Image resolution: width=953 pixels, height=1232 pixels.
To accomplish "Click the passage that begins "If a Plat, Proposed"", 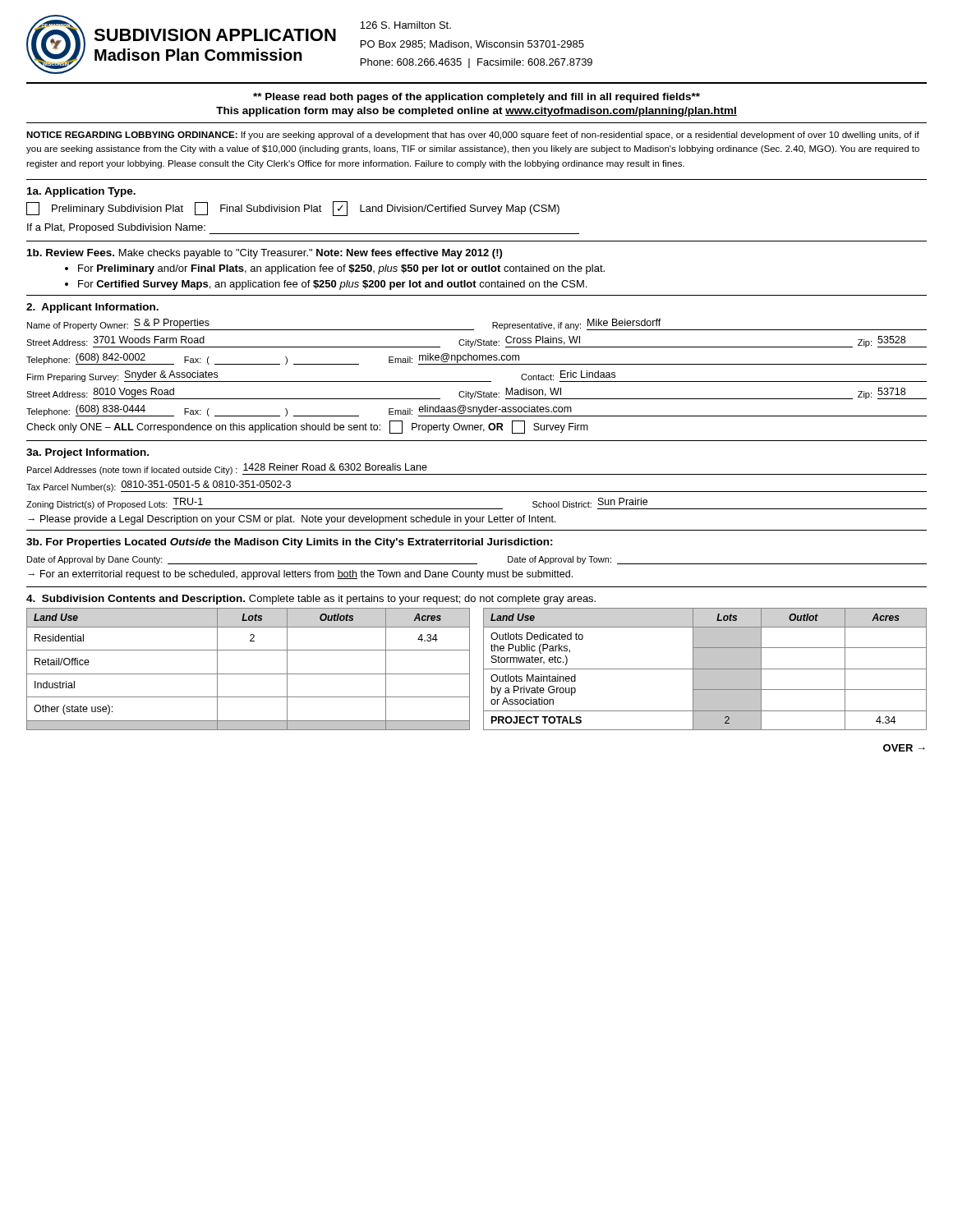I will tap(303, 227).
